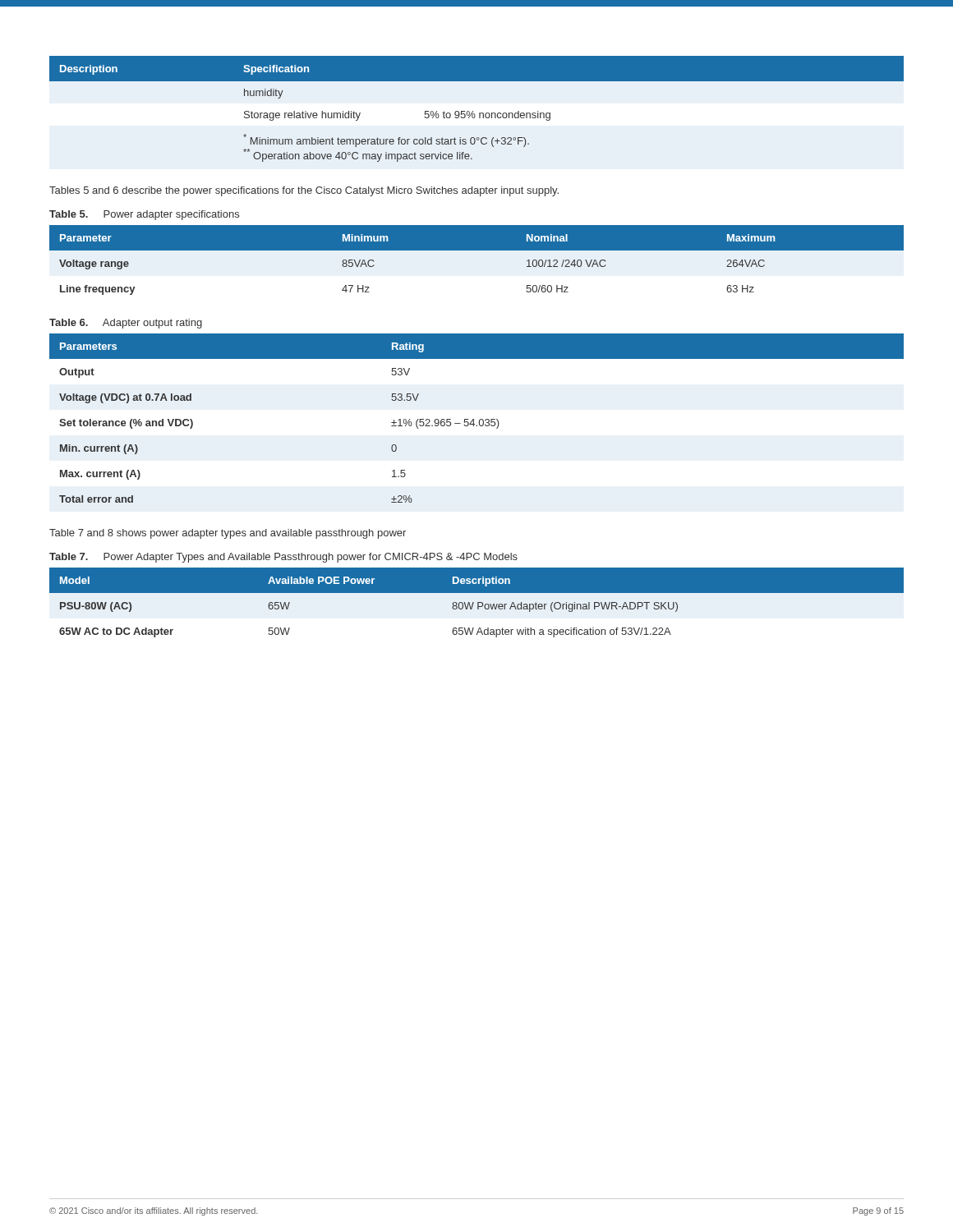953x1232 pixels.
Task: Find the text block containing "Table 7 and 8 shows power adapter types"
Action: point(228,532)
